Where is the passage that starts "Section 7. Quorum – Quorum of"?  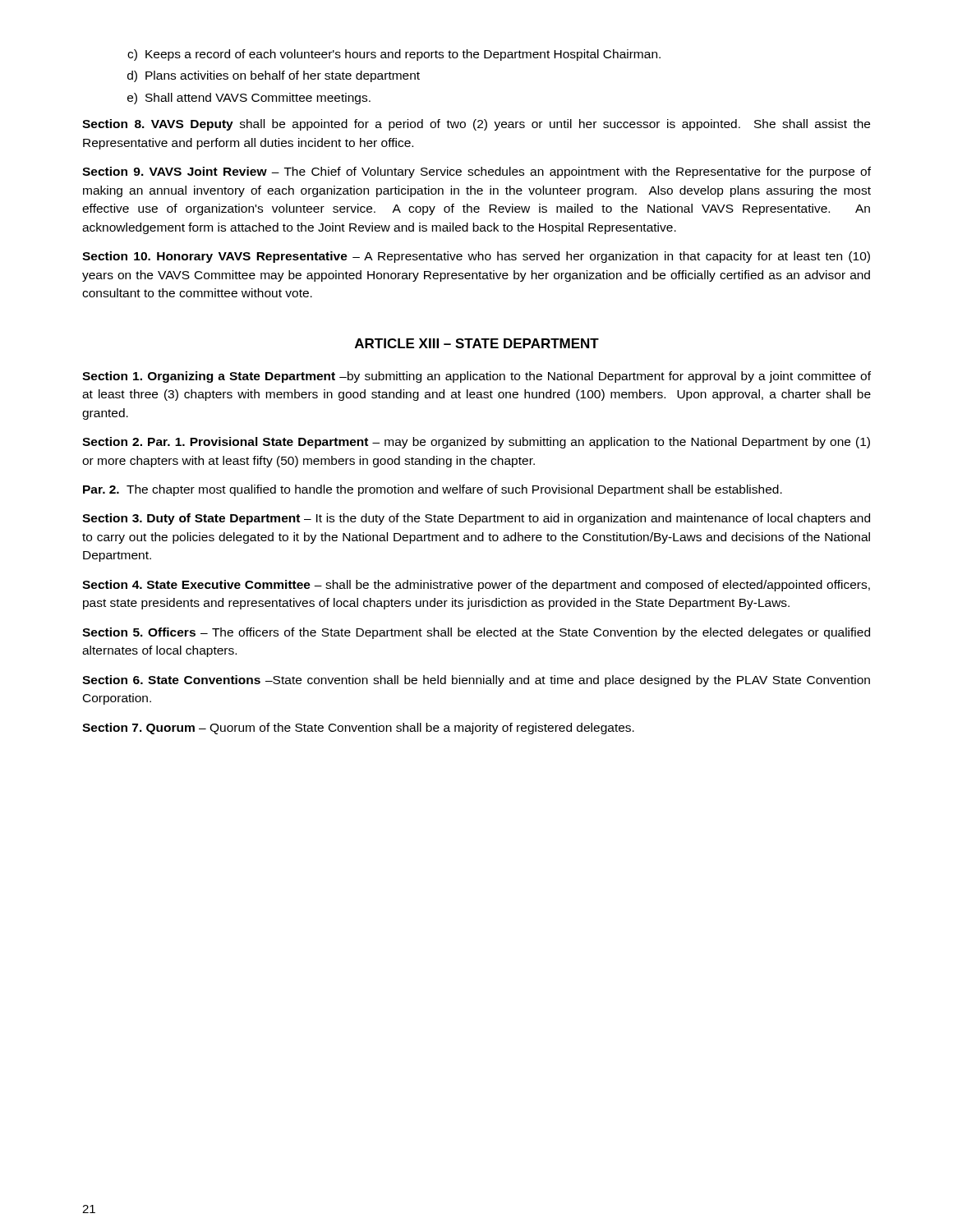[x=359, y=727]
